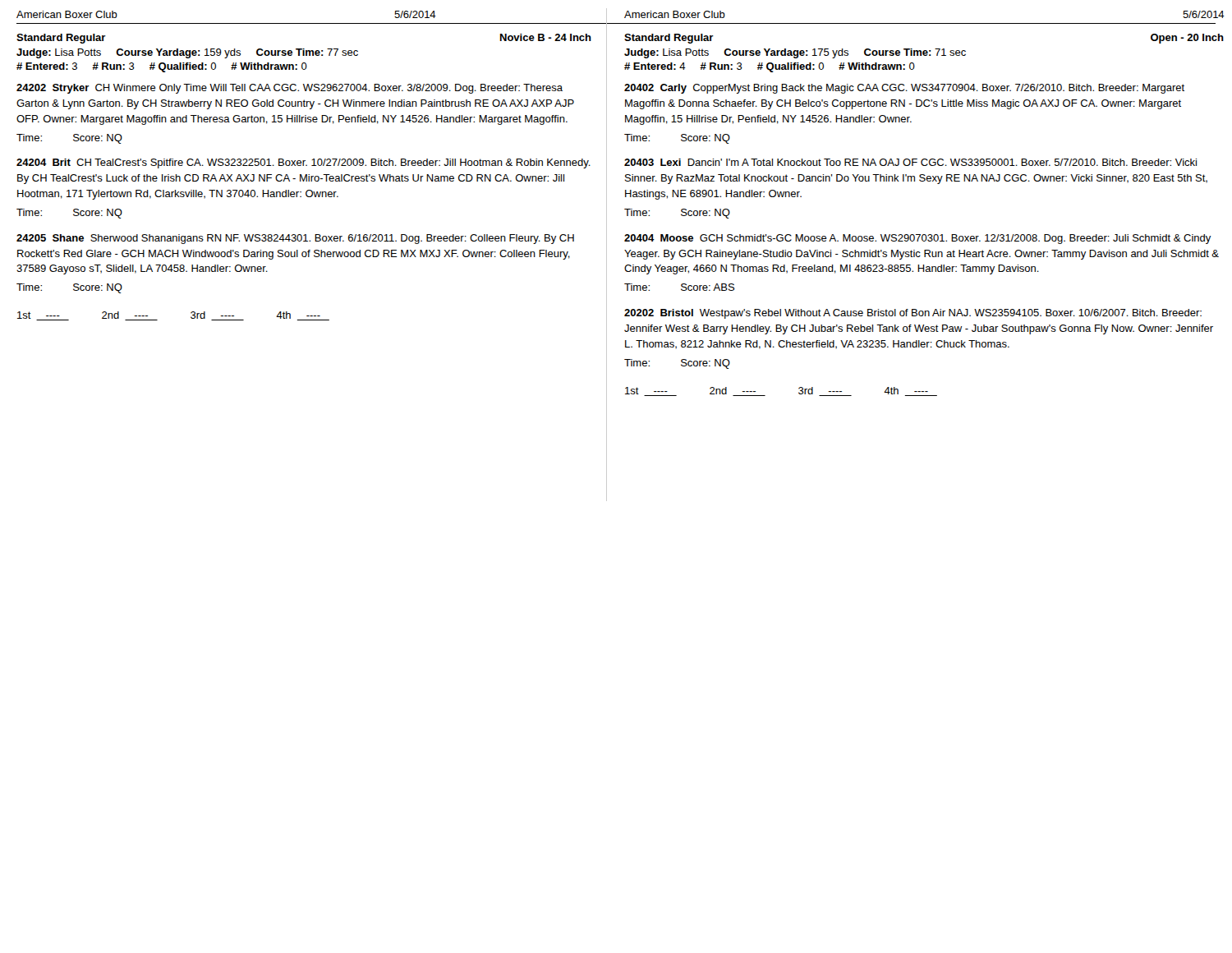This screenshot has width=1232, height=953.
Task: Click on the element starting "Standard Regular Novice B - 24 Inch"
Action: click(304, 37)
